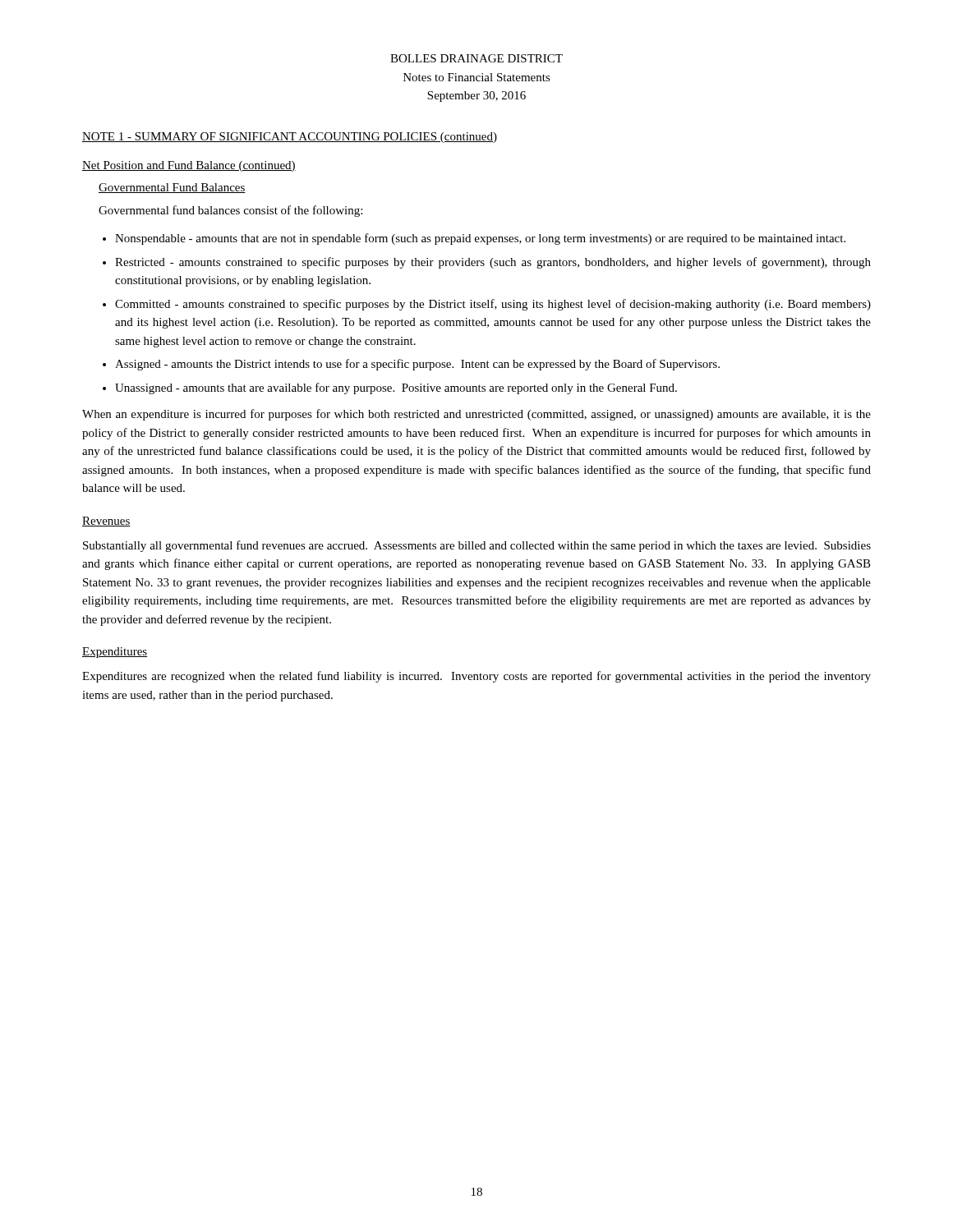Locate the text block starting "When an expenditure is incurred for purposes for"

coord(476,451)
